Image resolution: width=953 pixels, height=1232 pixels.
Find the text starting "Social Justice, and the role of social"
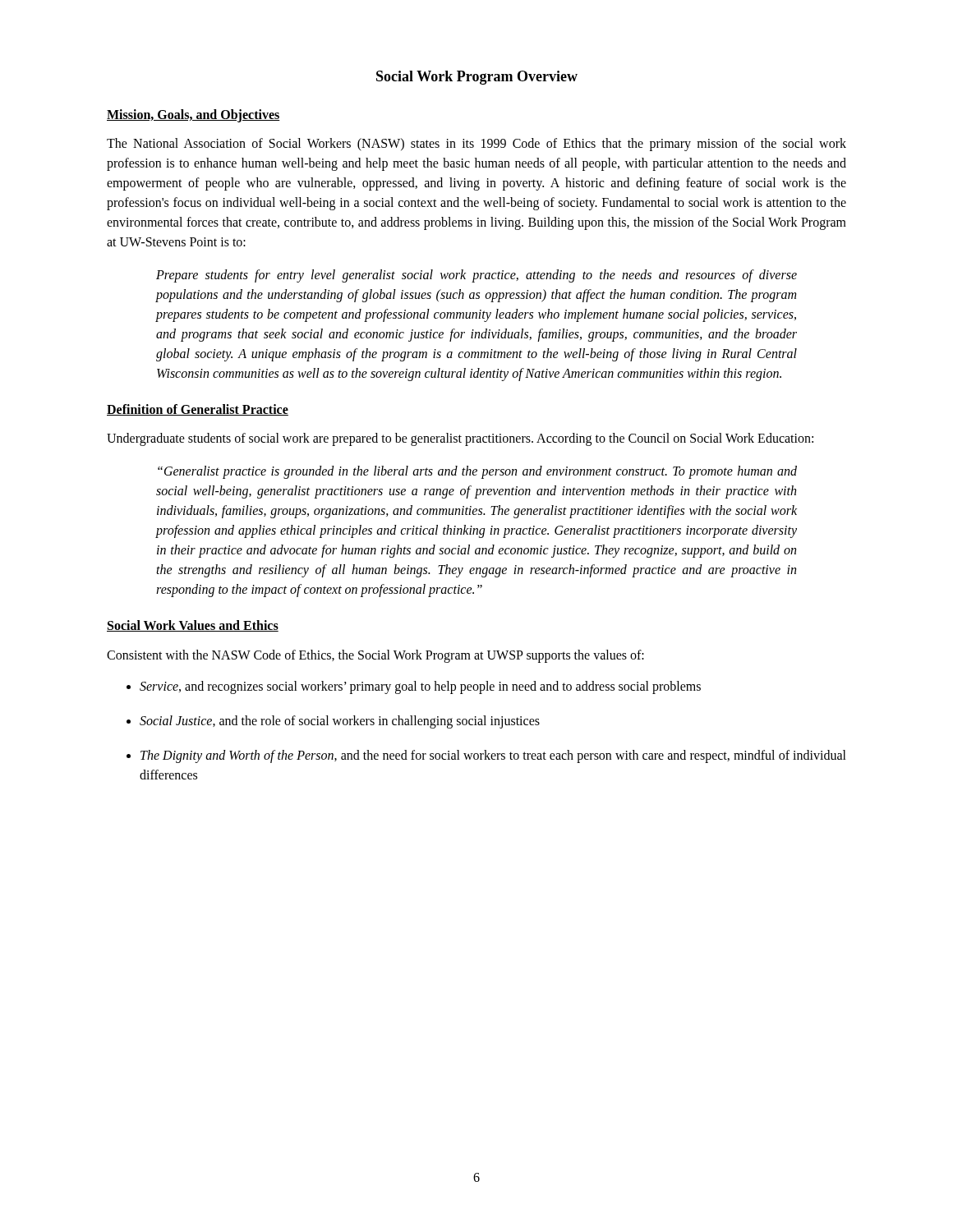point(340,720)
